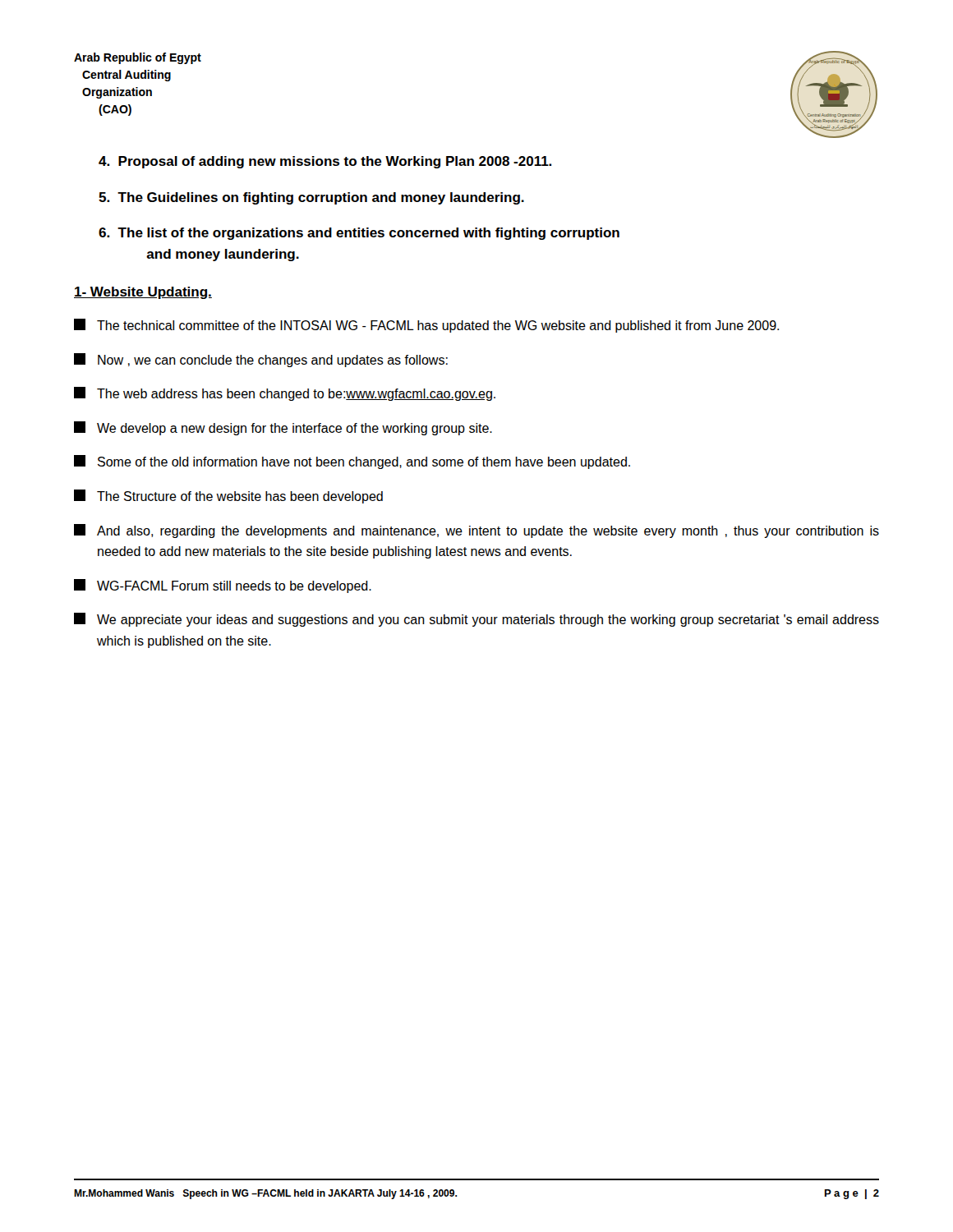The image size is (953, 1232).
Task: Where is the passage that starts "The technical committee of the INTOSAI WG"?
Action: pos(476,326)
